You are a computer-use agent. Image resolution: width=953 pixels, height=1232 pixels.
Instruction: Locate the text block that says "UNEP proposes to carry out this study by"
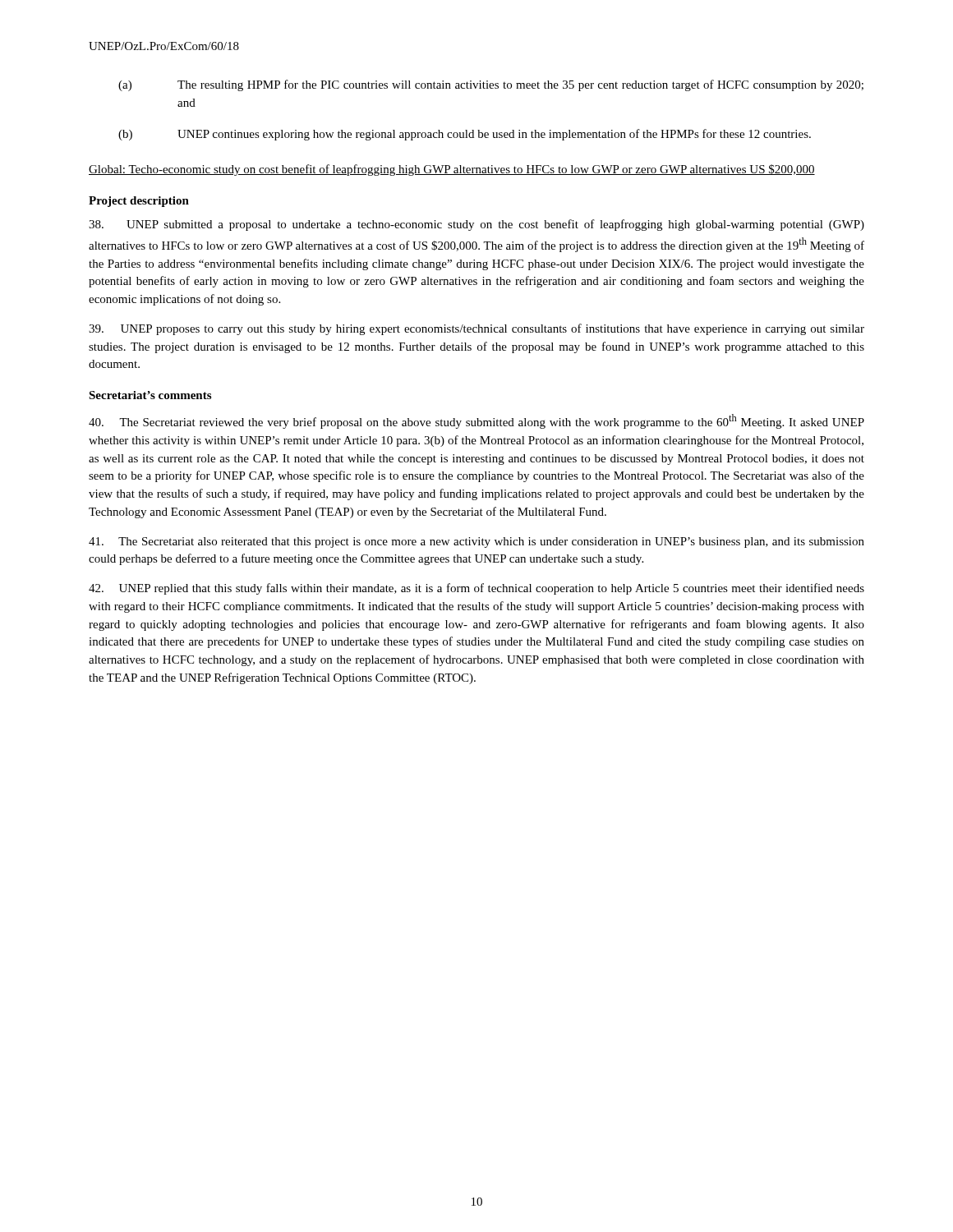pyautogui.click(x=476, y=346)
